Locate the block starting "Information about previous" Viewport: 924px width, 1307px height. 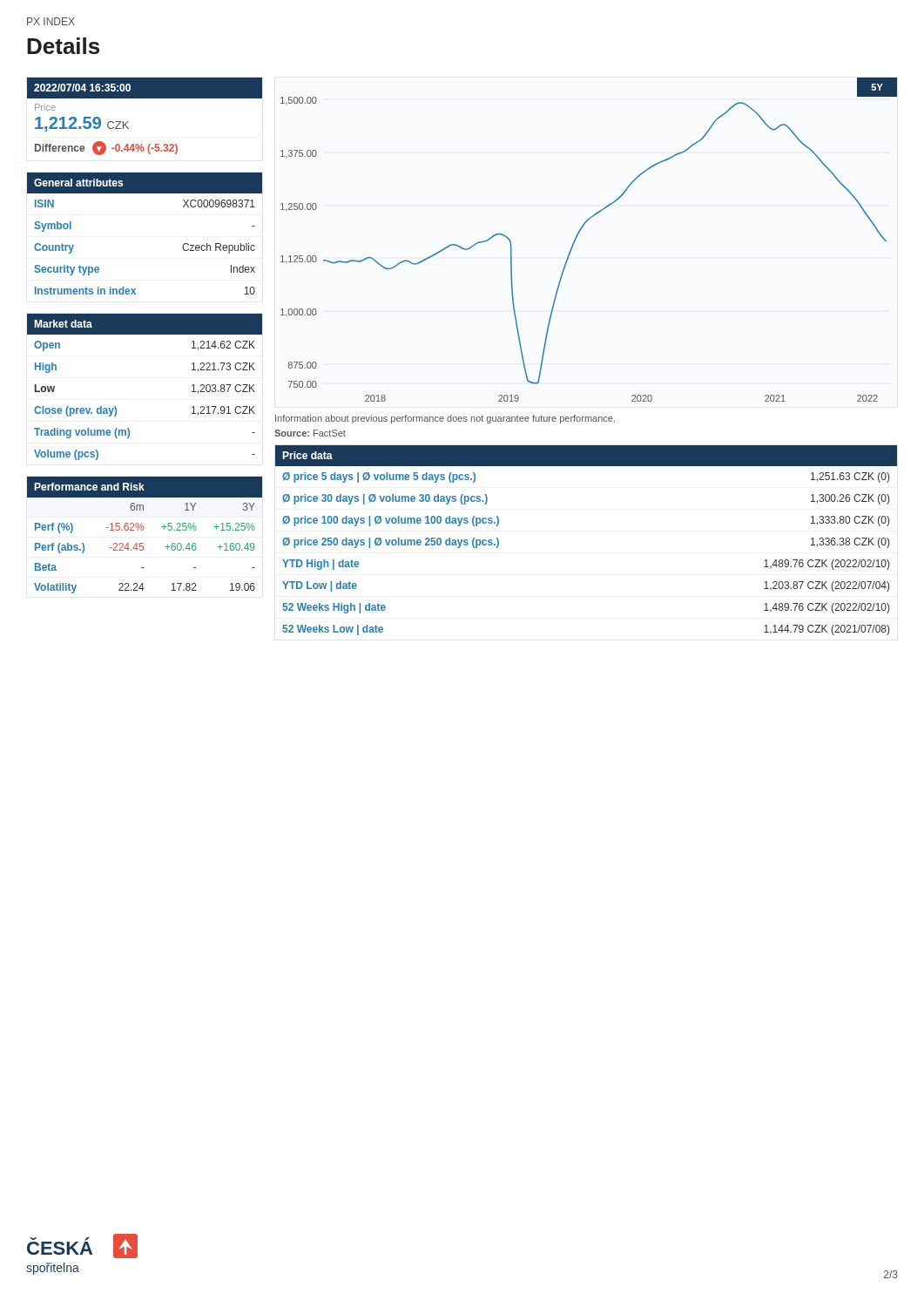445,425
